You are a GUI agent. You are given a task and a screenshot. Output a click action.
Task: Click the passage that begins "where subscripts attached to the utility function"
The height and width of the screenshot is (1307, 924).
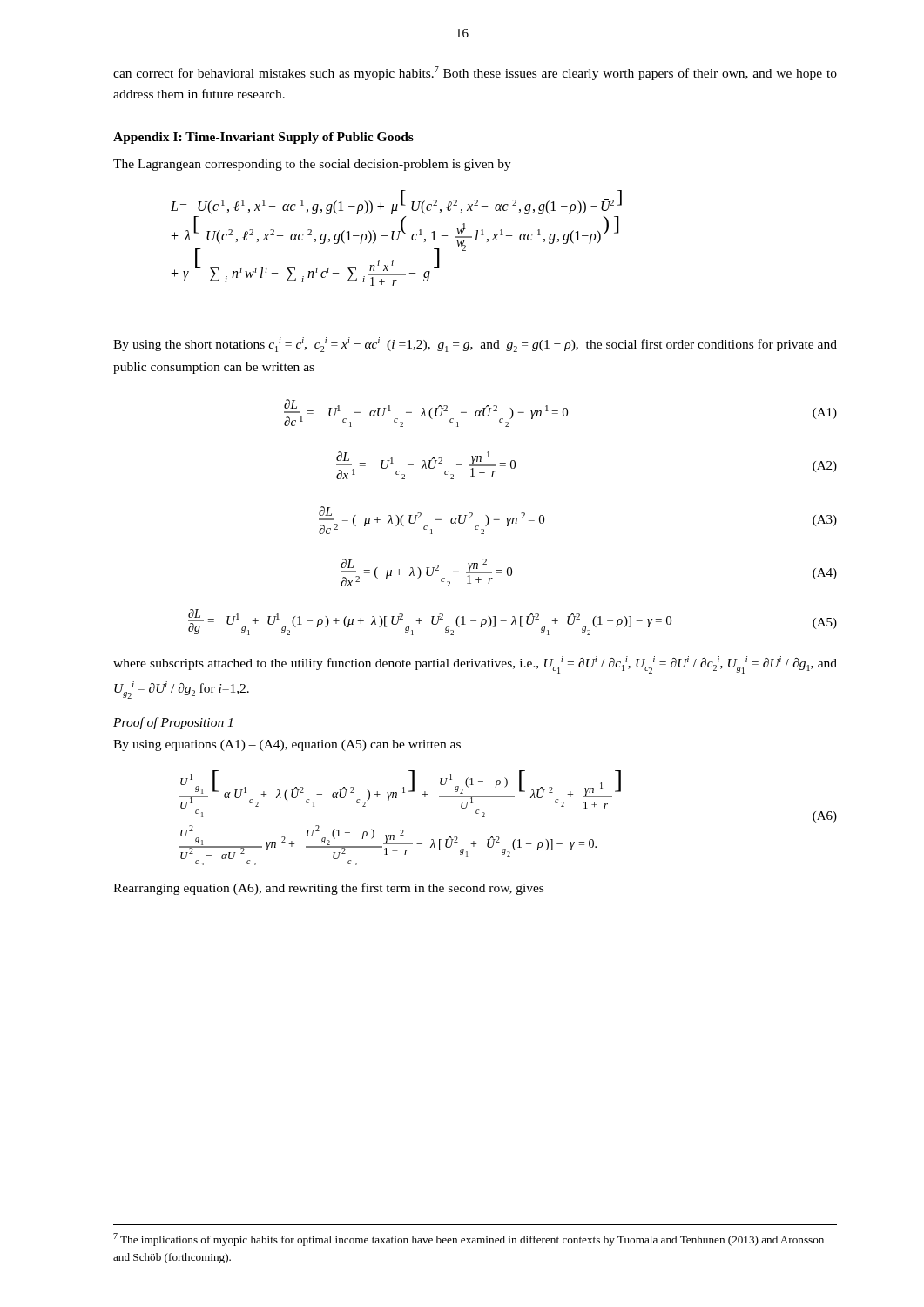point(475,677)
